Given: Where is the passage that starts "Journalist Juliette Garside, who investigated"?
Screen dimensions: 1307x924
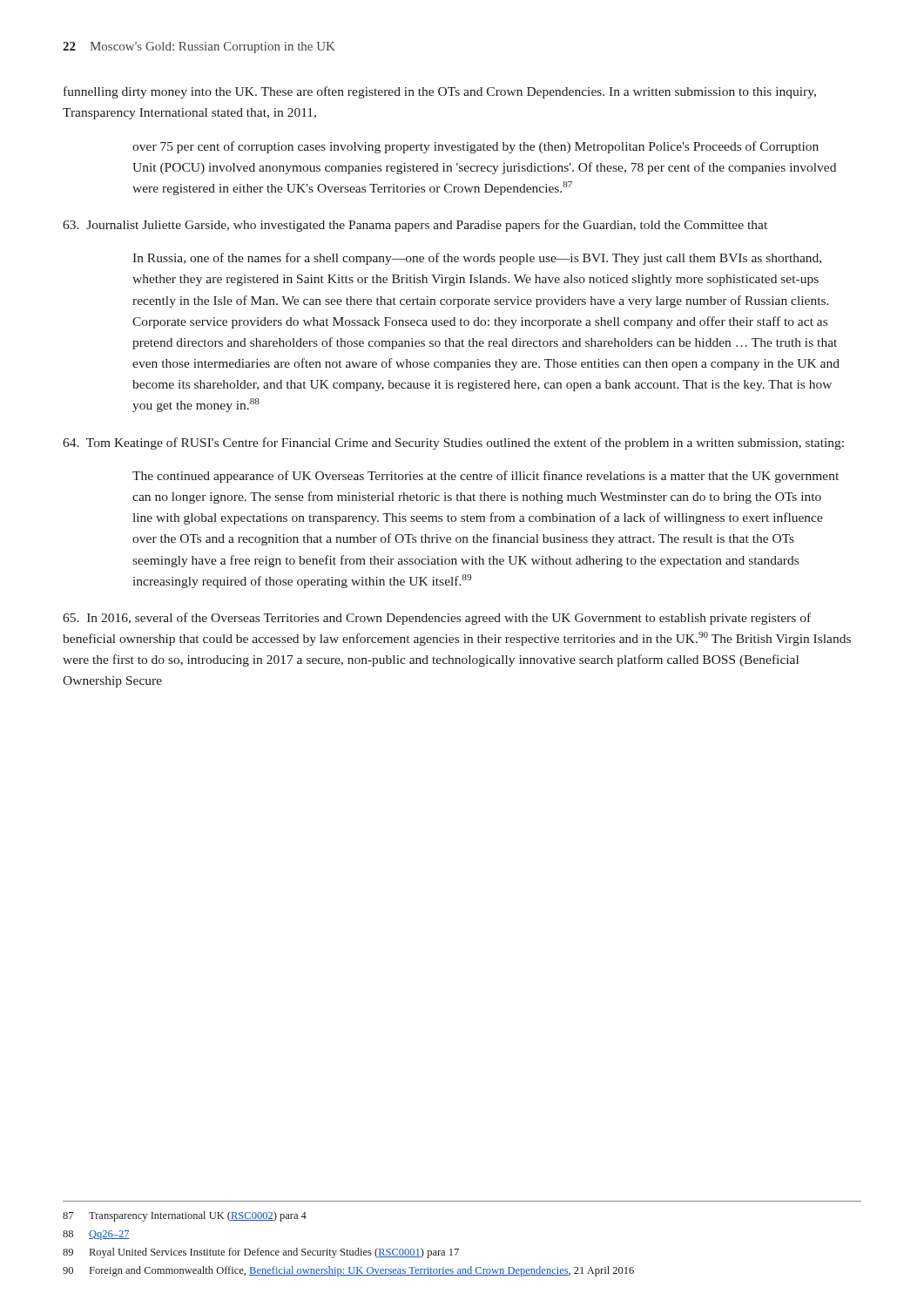Looking at the screenshot, I should (415, 224).
